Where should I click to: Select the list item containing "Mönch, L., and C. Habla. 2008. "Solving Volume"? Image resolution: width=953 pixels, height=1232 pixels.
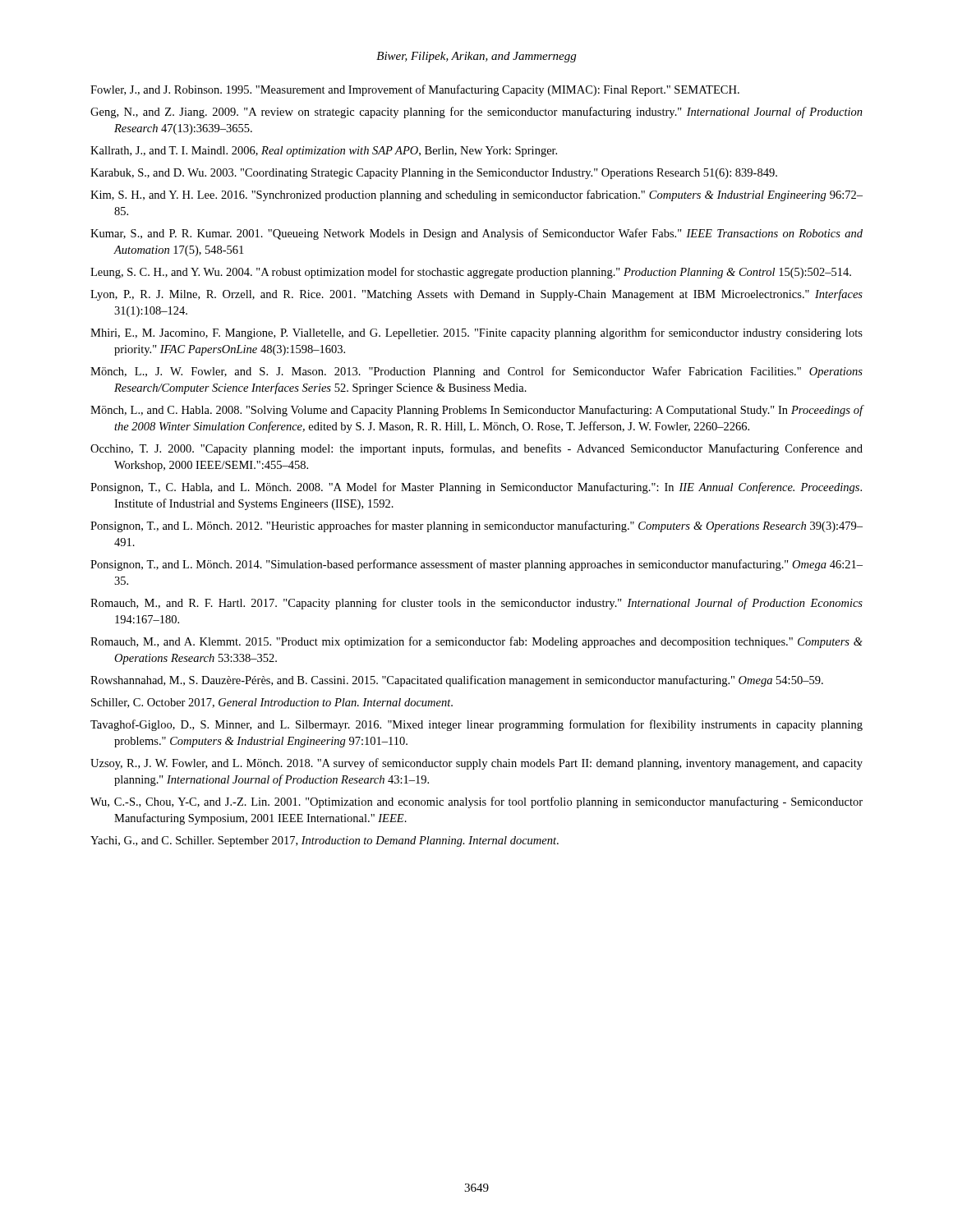pos(476,418)
